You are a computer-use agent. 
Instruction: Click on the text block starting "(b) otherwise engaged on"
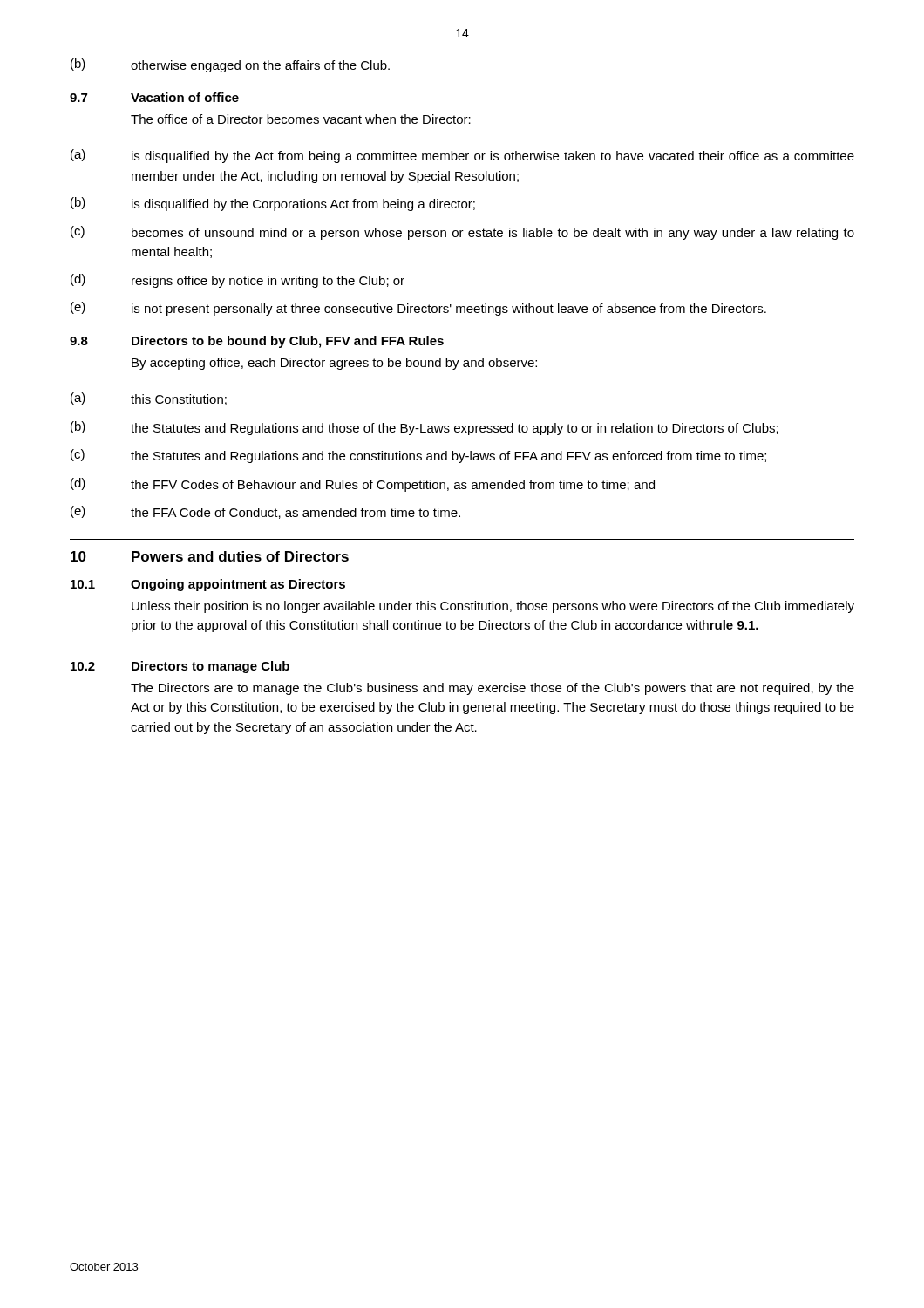230,65
